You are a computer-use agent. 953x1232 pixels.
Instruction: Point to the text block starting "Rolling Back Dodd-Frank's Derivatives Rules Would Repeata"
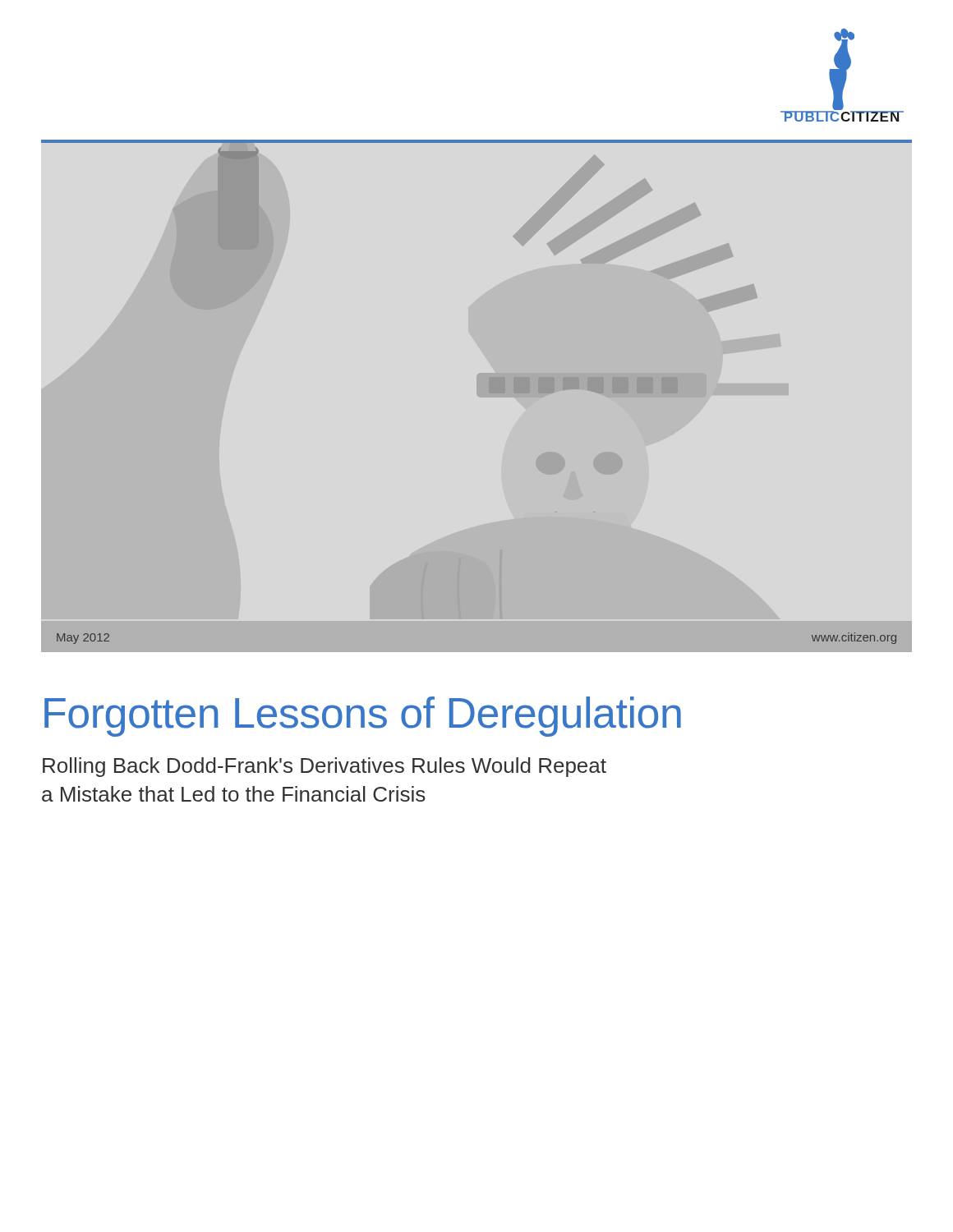tap(324, 780)
